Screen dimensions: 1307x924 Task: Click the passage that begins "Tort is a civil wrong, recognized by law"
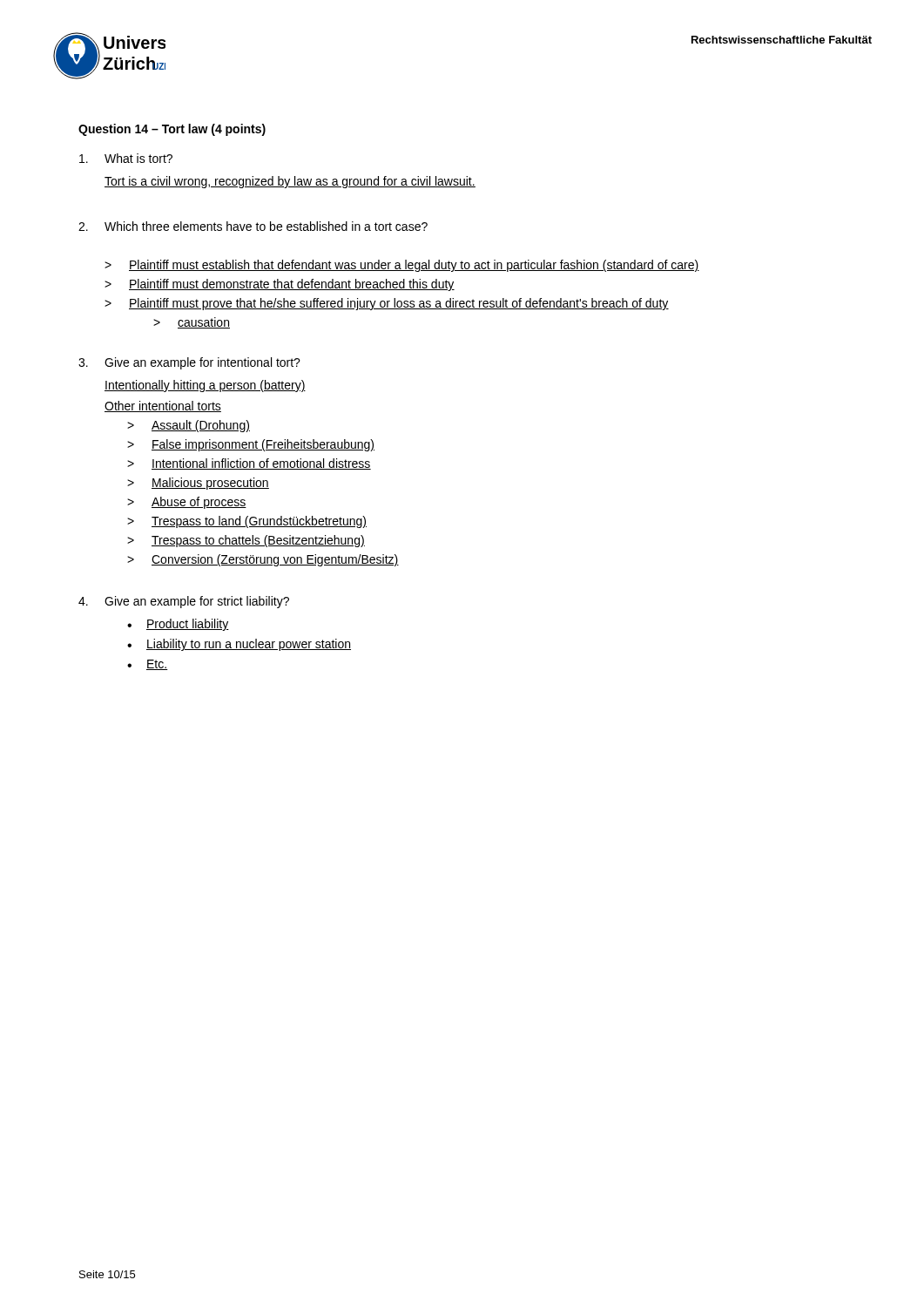[290, 181]
